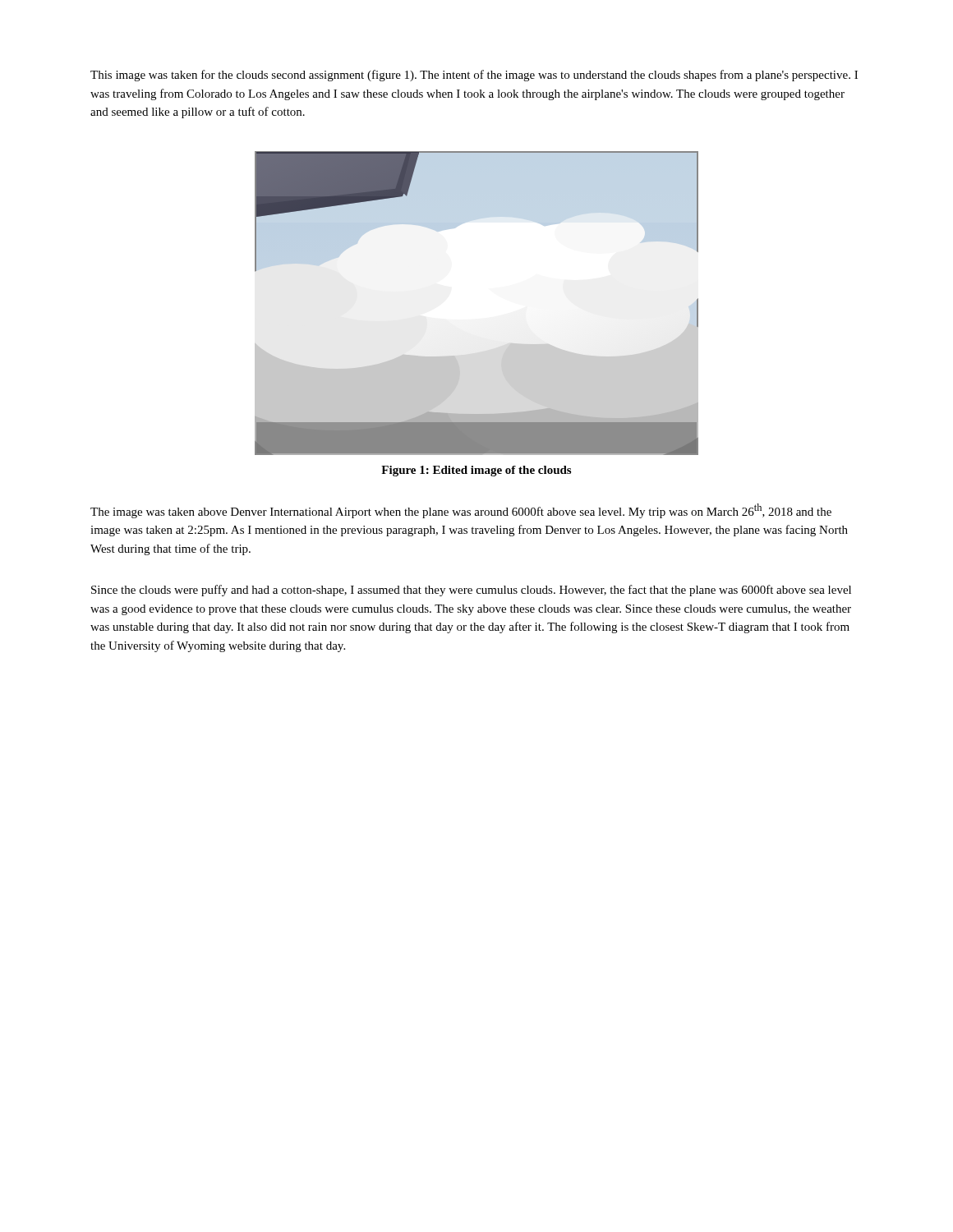This screenshot has height=1232, width=953.
Task: Click on the caption with the text "Figure 1: Edited image"
Action: point(476,469)
